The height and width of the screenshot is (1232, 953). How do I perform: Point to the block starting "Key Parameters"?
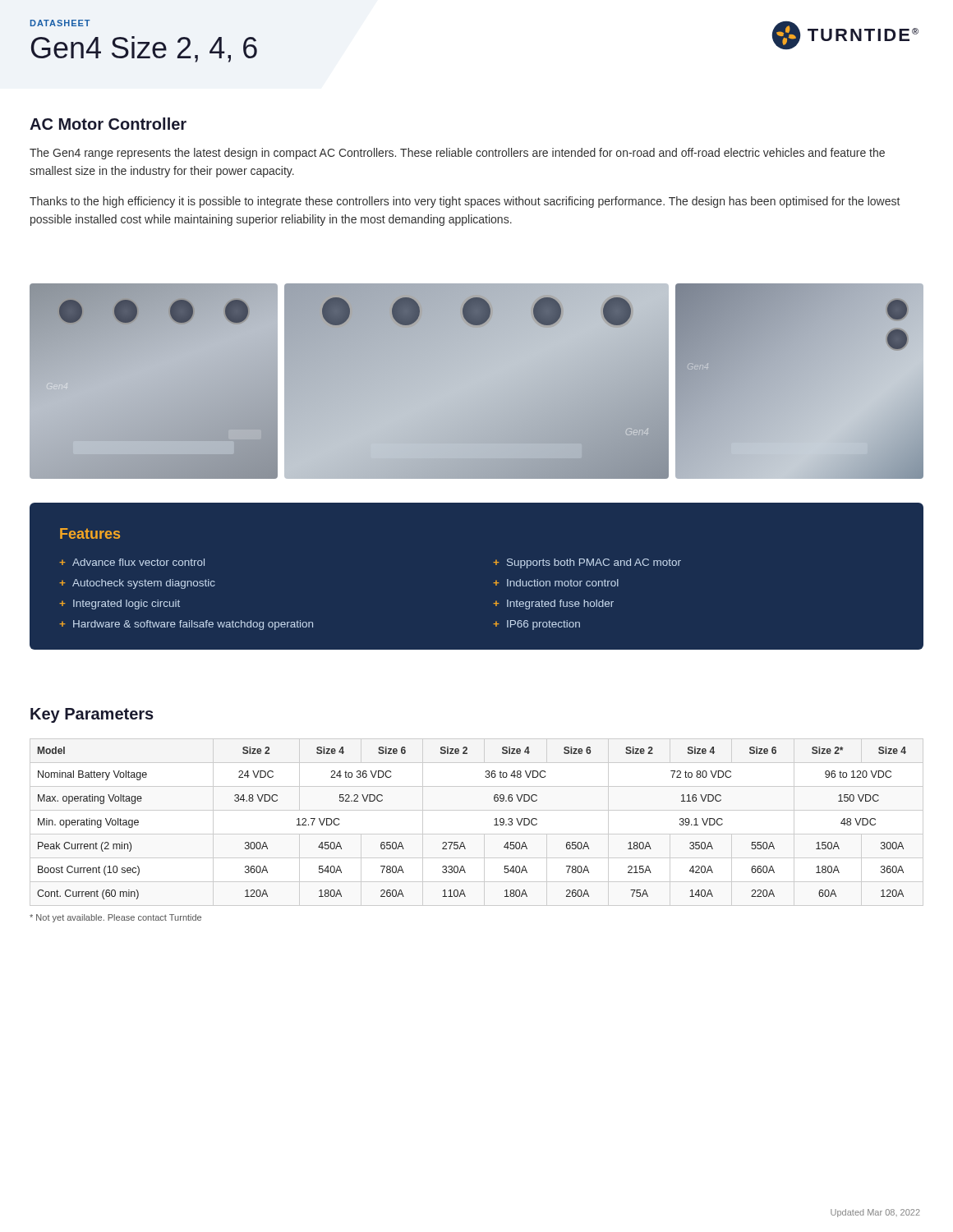(92, 714)
